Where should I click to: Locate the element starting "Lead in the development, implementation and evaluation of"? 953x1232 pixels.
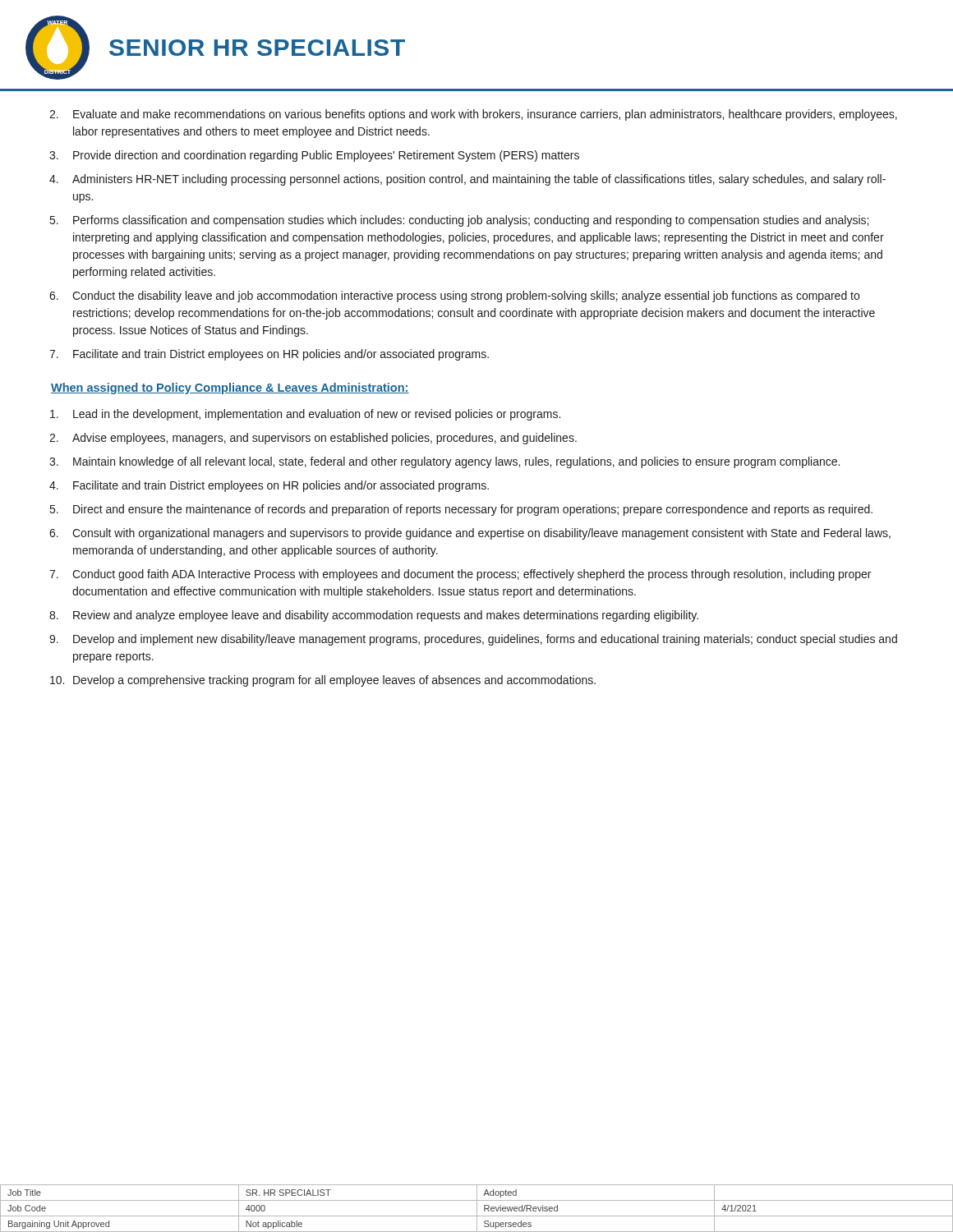pyautogui.click(x=476, y=414)
